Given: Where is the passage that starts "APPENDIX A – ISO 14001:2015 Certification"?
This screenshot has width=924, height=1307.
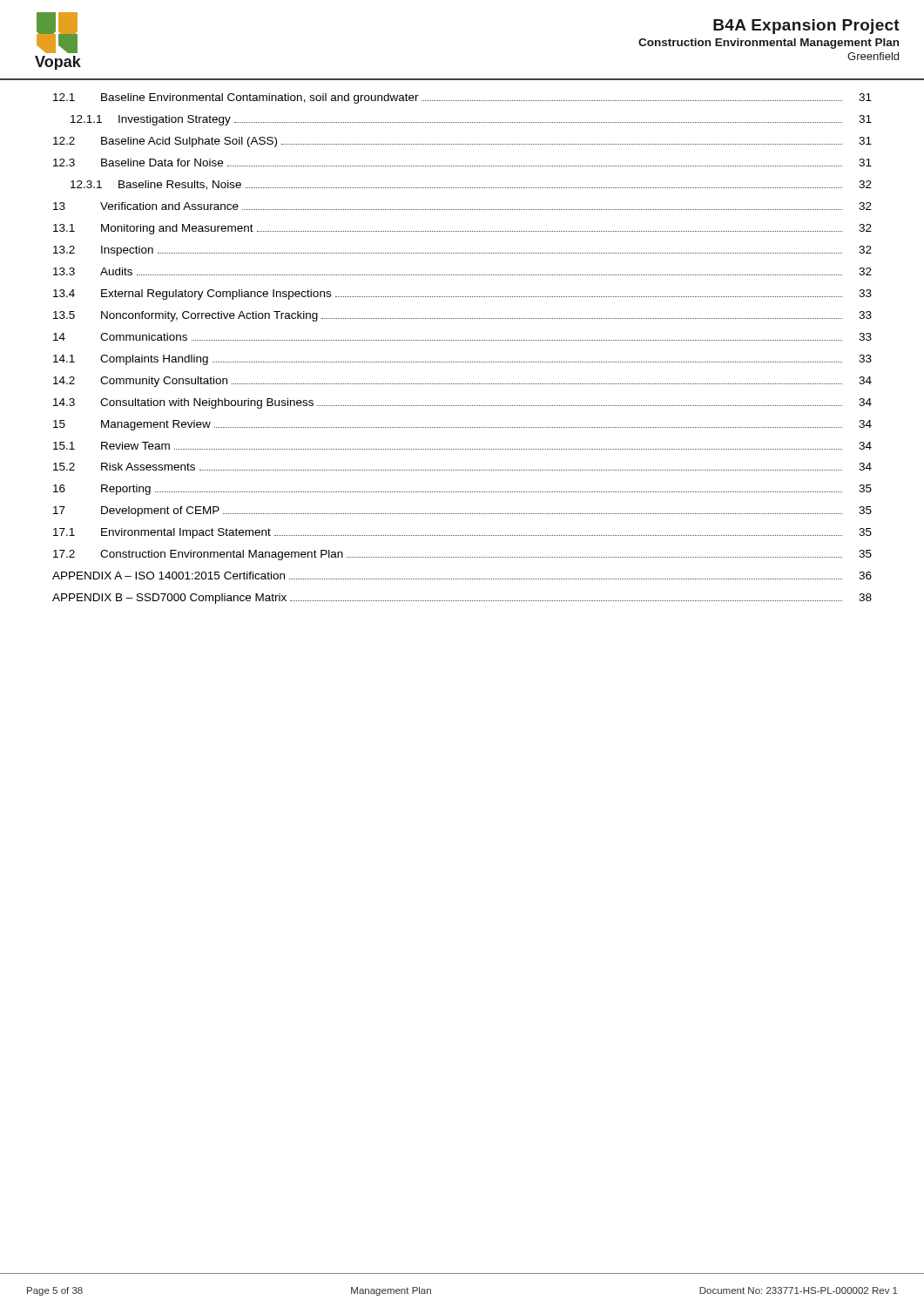Looking at the screenshot, I should [x=462, y=577].
